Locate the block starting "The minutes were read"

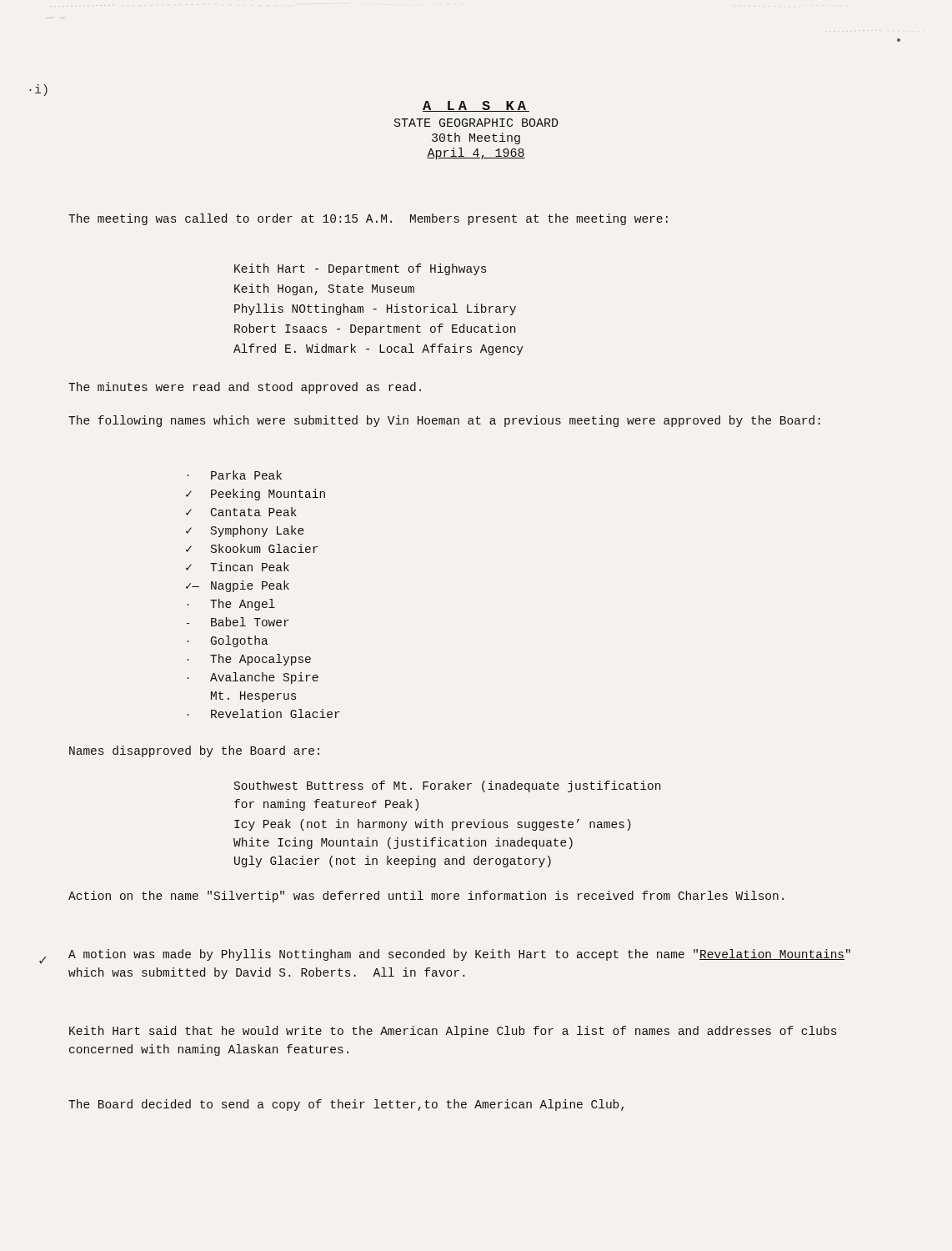tap(246, 388)
